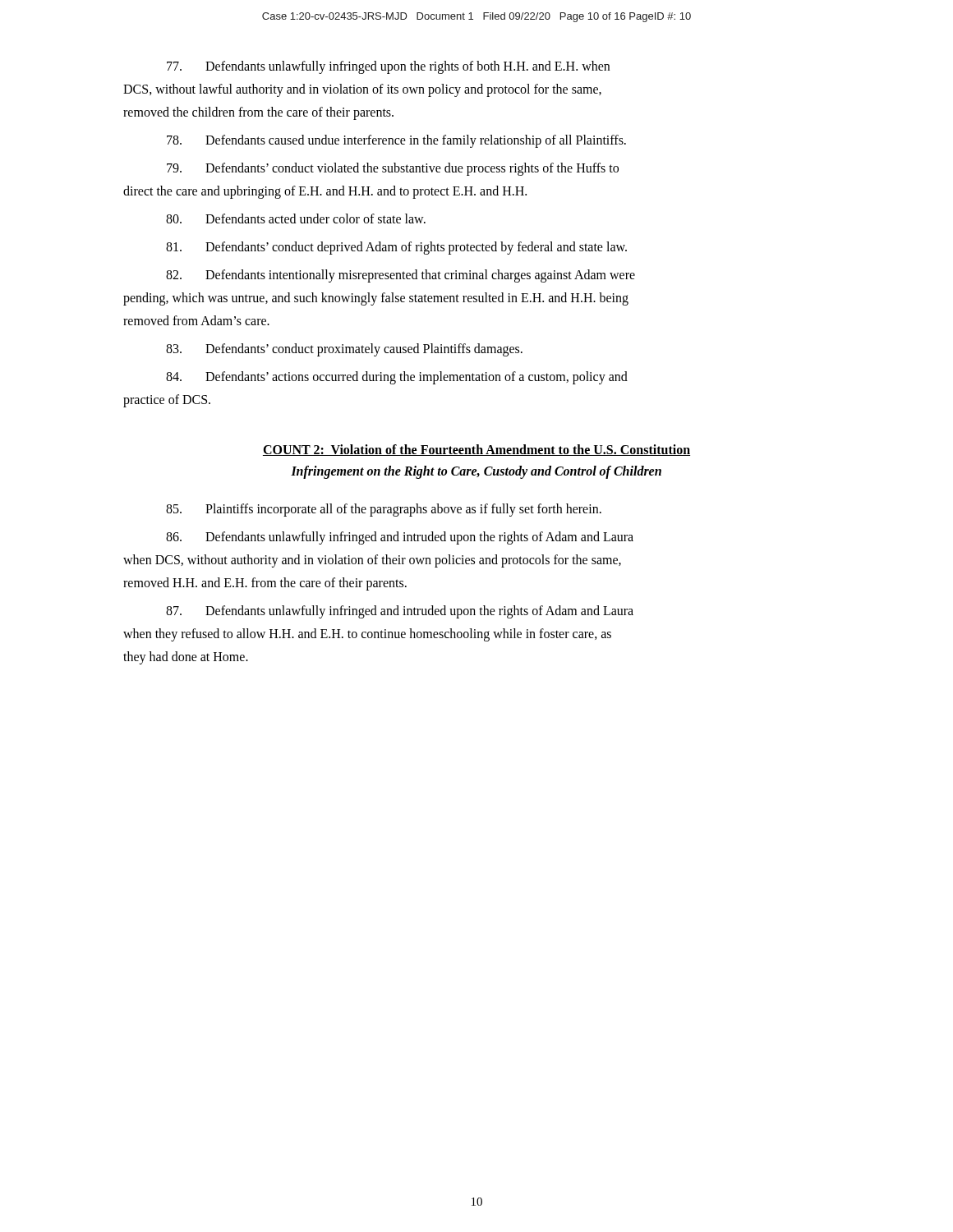
Task: Select the list item with the text "86. Defendants unlawfully"
Action: [476, 560]
